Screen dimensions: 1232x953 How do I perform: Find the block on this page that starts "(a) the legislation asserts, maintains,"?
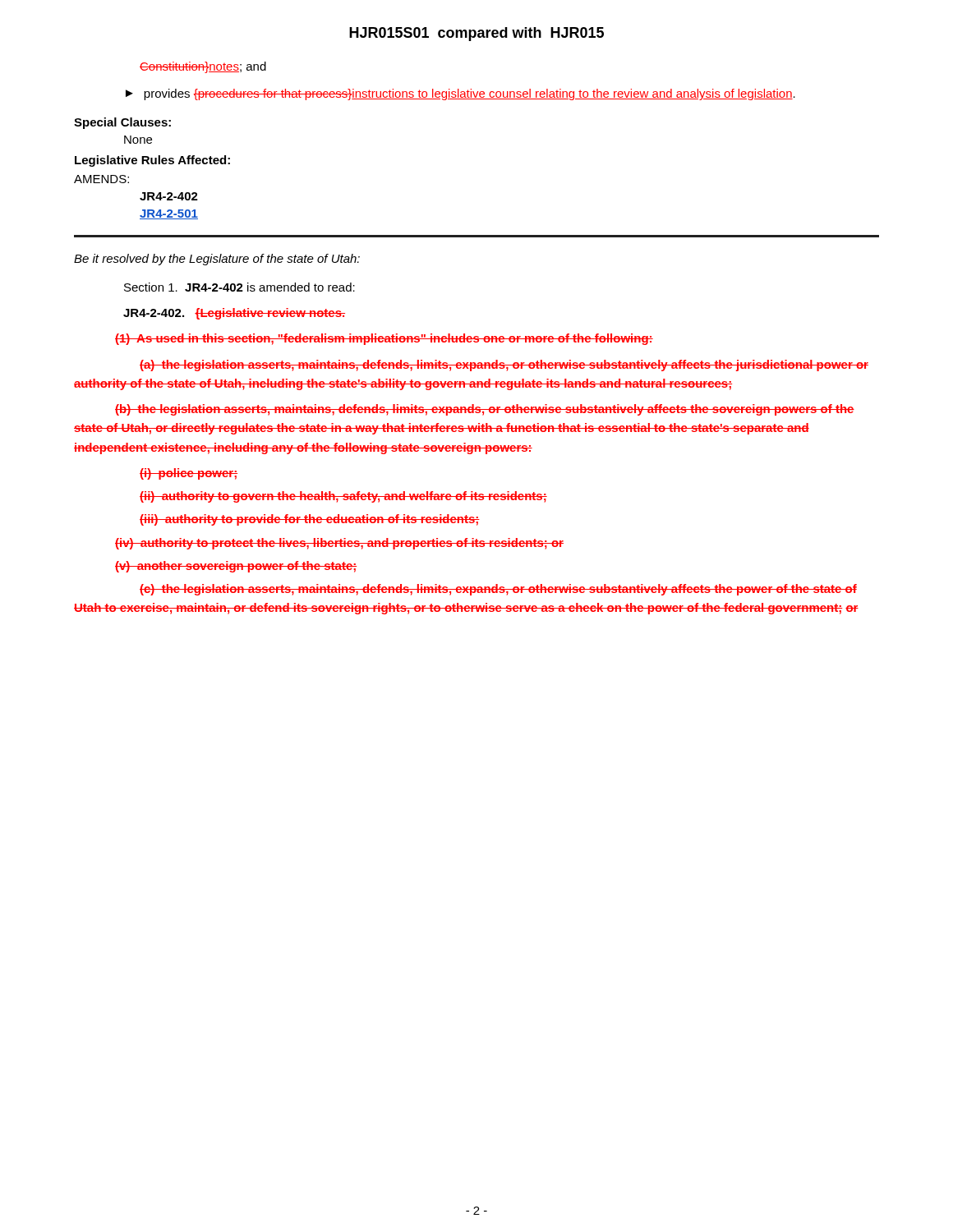(471, 373)
